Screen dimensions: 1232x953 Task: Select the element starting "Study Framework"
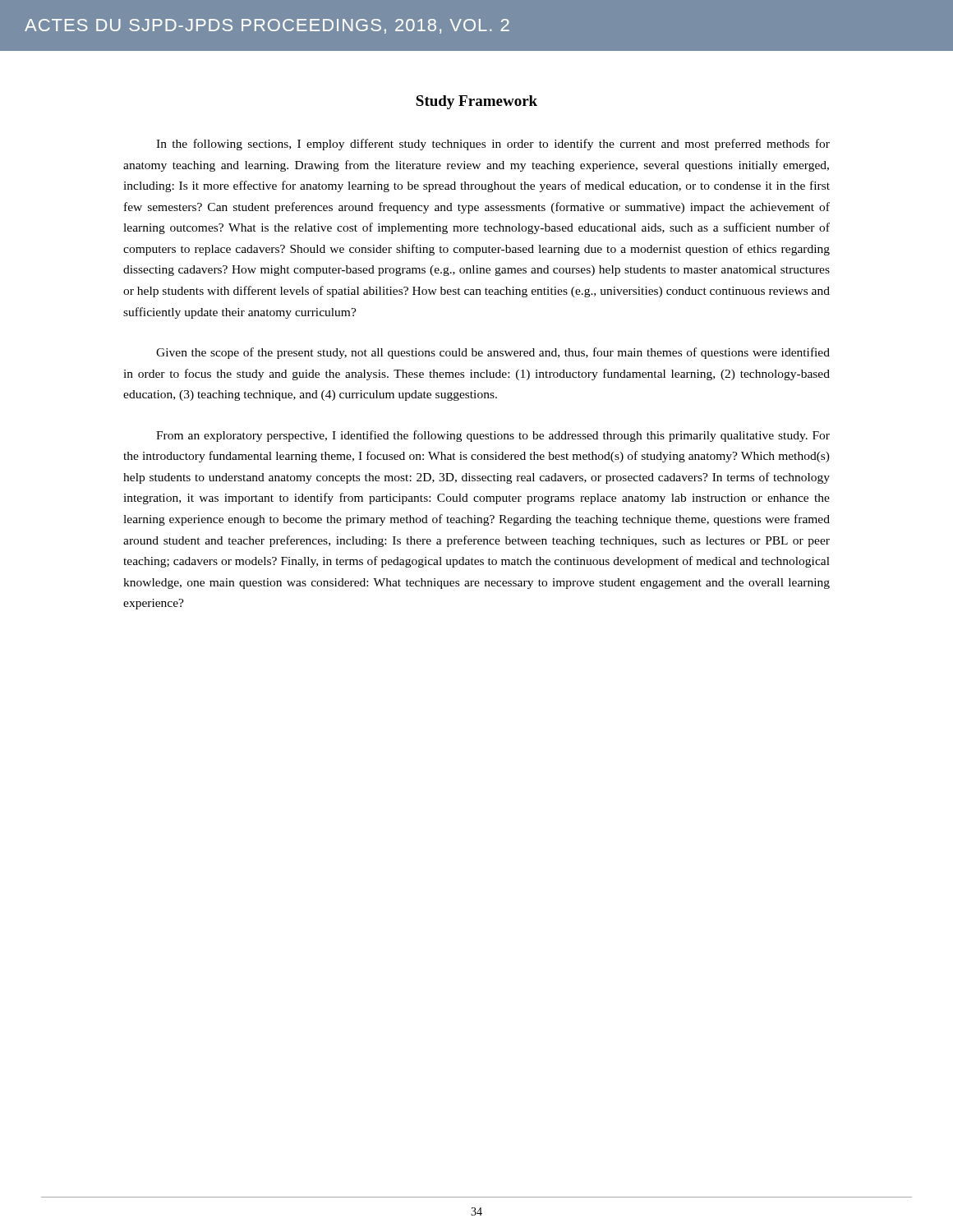(476, 101)
